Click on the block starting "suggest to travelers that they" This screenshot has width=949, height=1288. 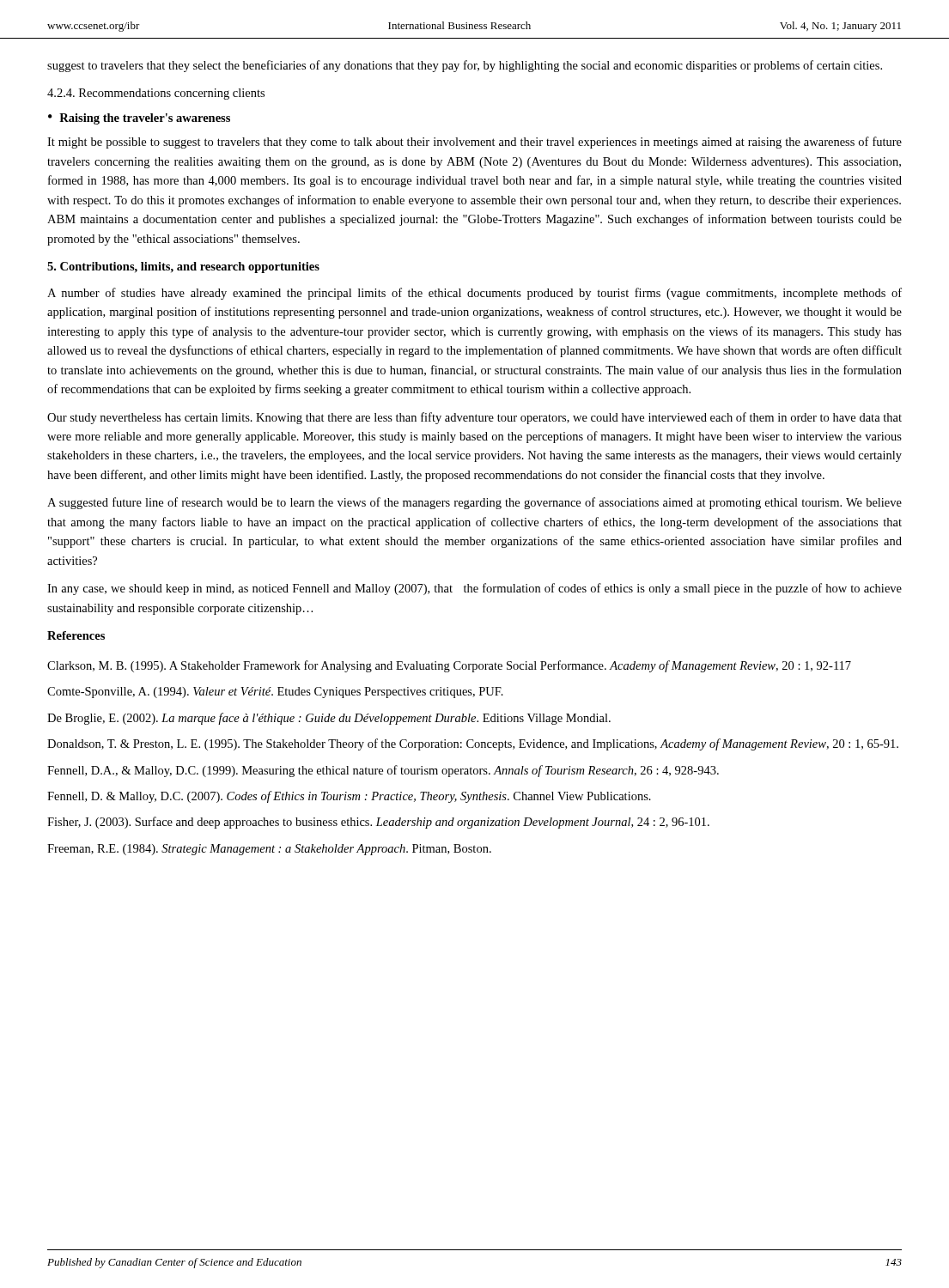coord(474,65)
